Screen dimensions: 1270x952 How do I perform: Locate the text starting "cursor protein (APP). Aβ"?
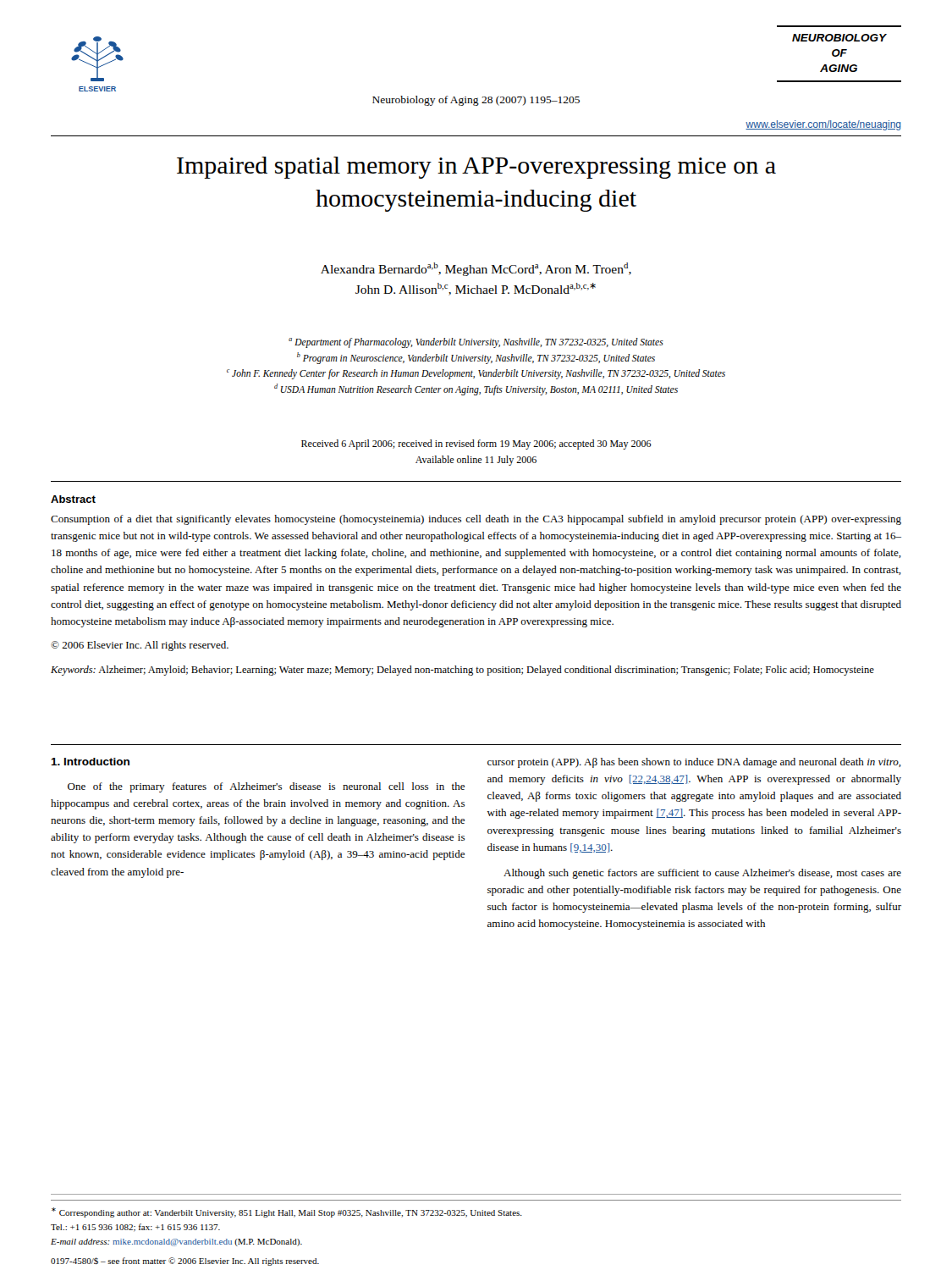(694, 843)
